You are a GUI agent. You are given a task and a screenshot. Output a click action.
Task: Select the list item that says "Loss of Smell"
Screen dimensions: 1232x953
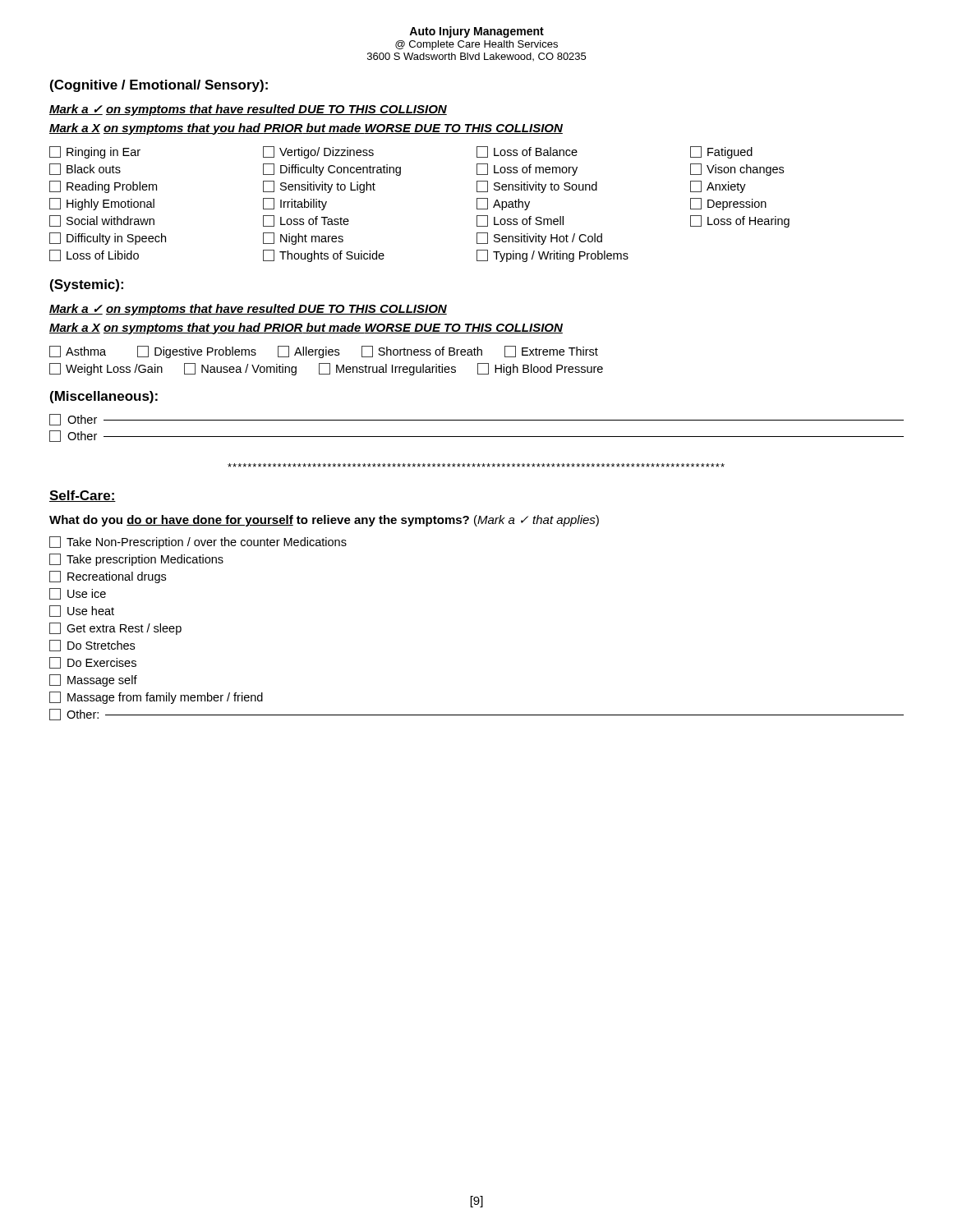[520, 221]
